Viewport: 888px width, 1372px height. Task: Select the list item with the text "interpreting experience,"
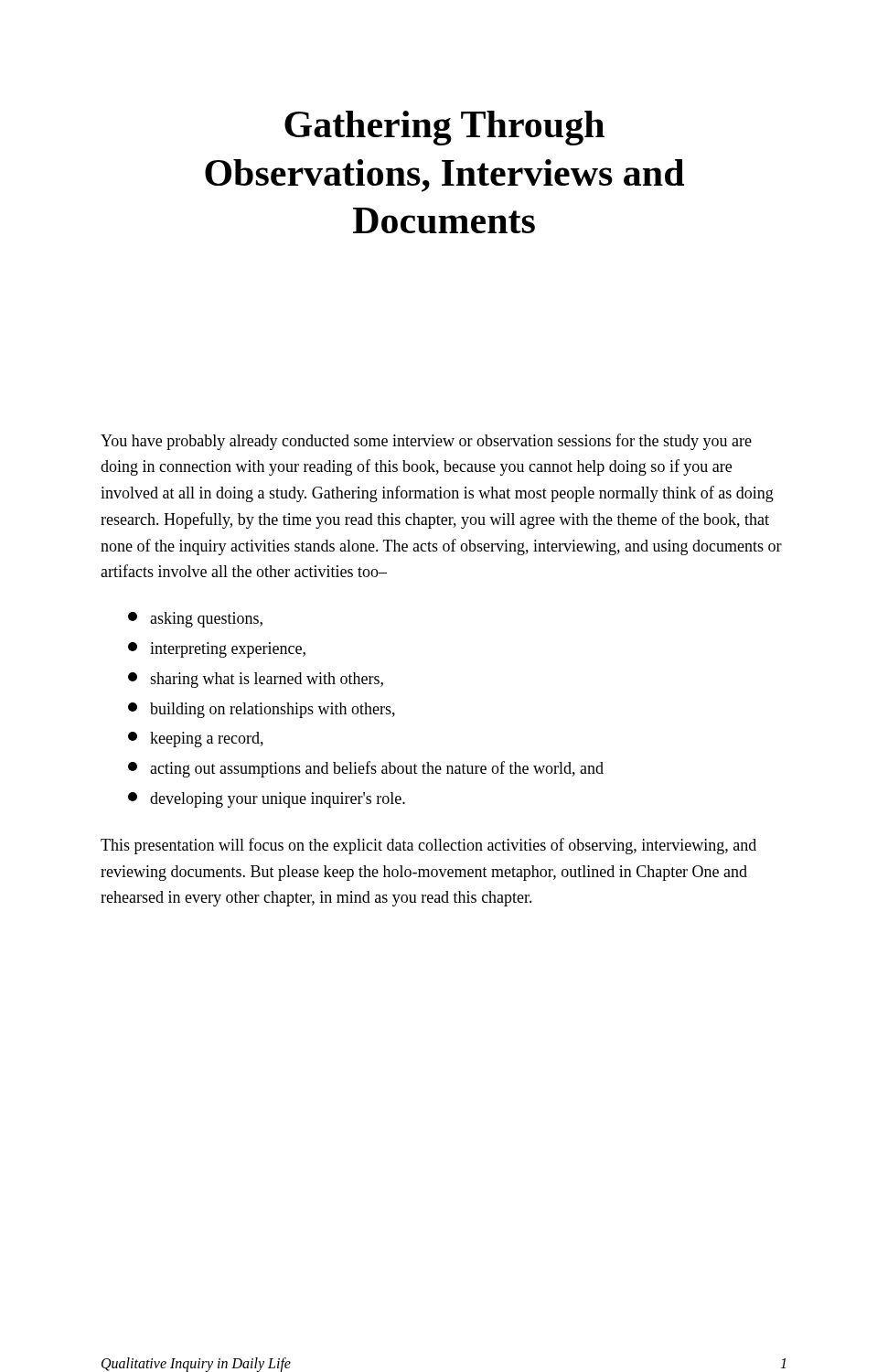click(x=217, y=649)
